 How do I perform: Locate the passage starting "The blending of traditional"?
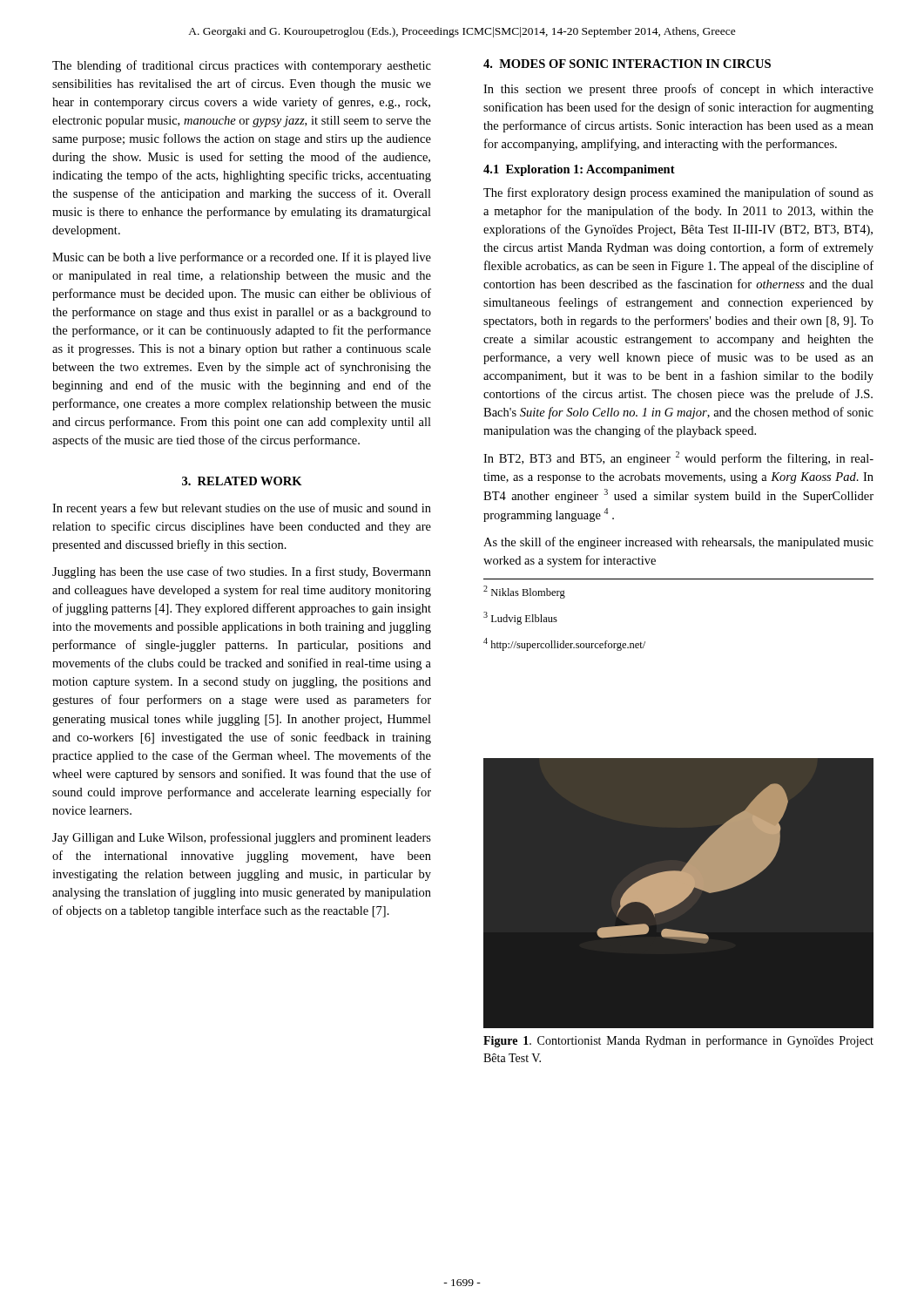click(x=242, y=148)
